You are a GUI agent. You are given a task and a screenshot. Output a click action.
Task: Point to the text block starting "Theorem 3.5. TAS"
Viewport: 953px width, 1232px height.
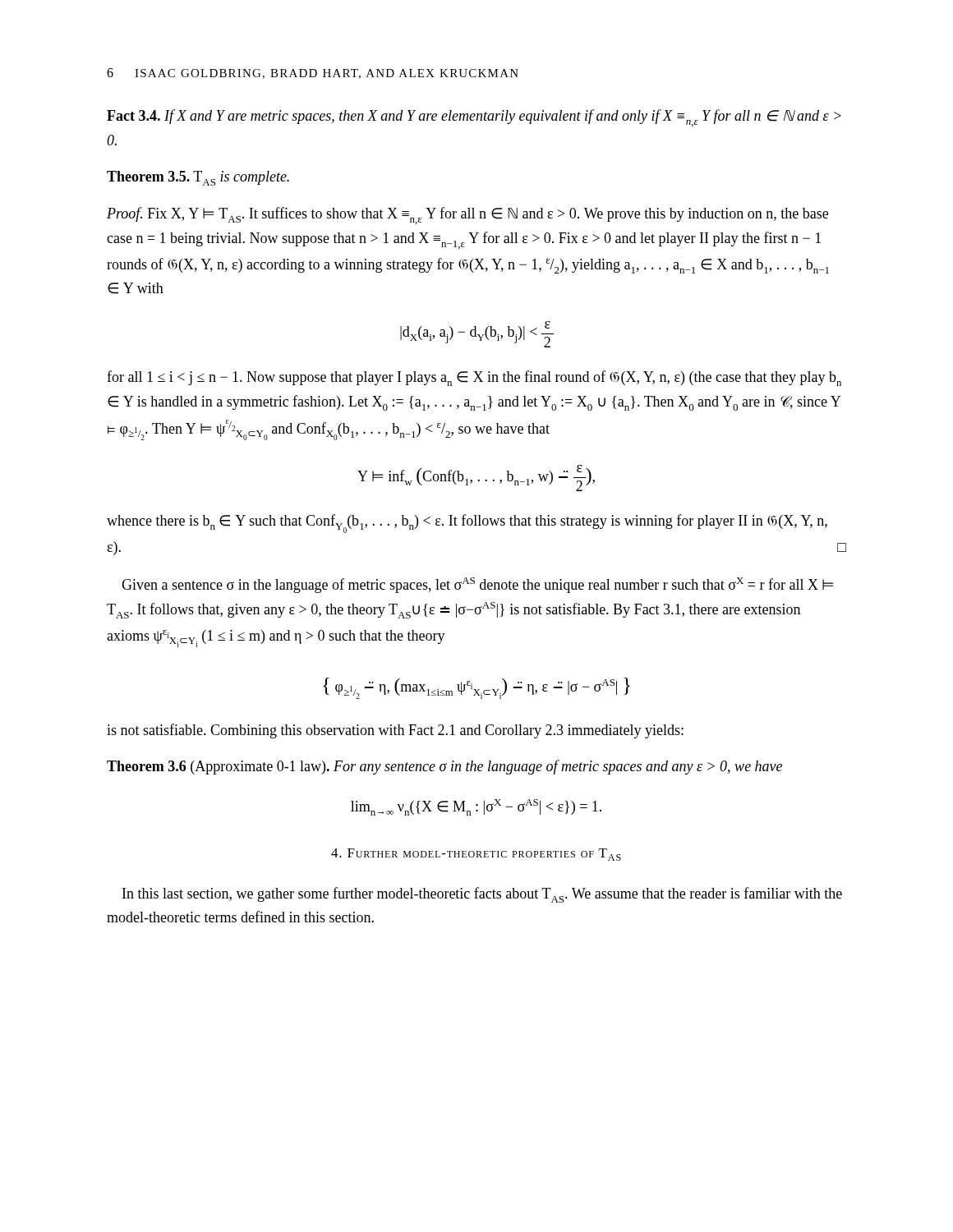199,178
